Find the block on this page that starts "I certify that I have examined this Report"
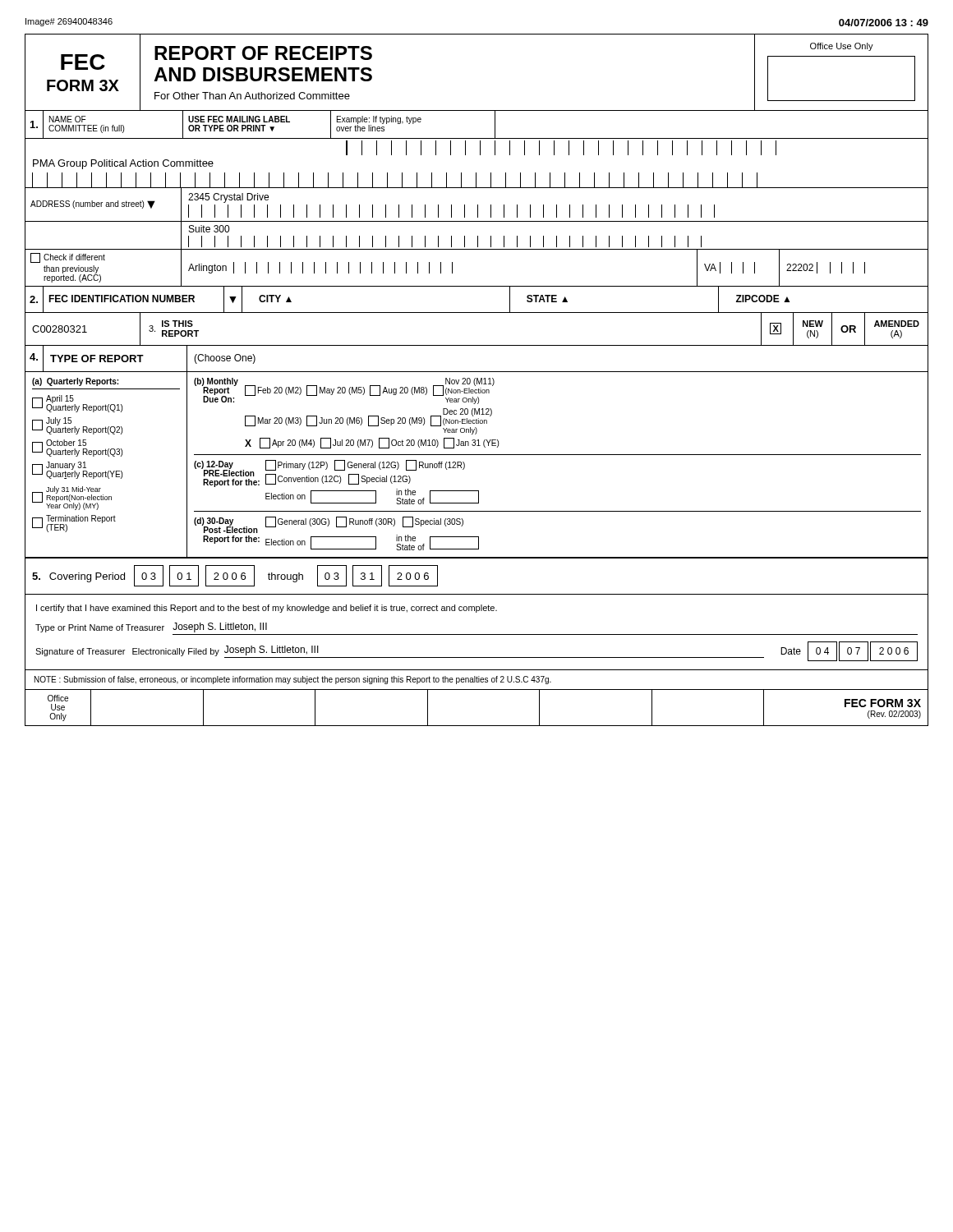The height and width of the screenshot is (1232, 953). point(476,632)
